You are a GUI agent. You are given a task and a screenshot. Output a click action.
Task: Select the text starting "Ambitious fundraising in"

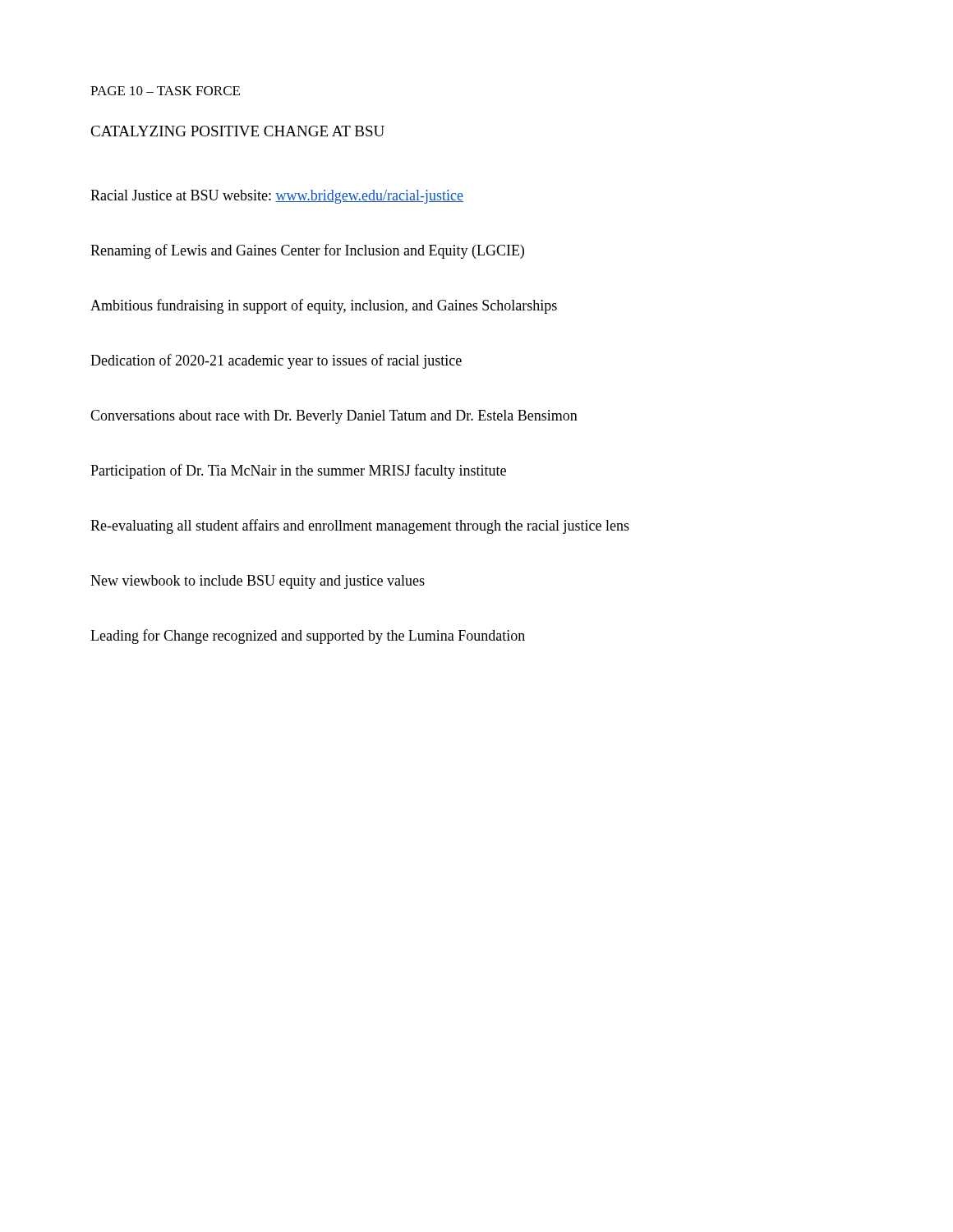(x=476, y=306)
